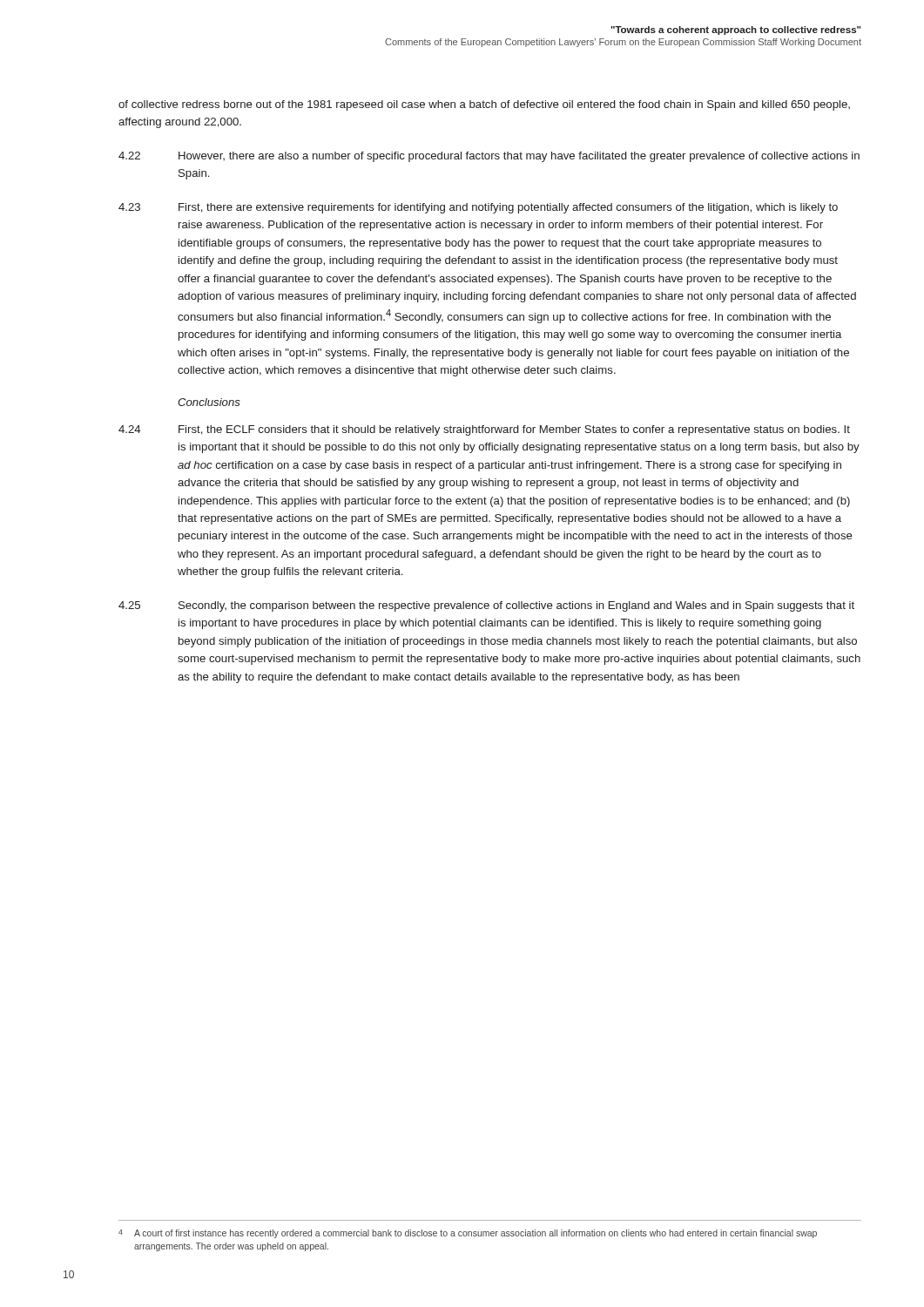Point to the element starting "4.25 Secondly, the comparison between the"
Image resolution: width=924 pixels, height=1307 pixels.
coord(490,641)
